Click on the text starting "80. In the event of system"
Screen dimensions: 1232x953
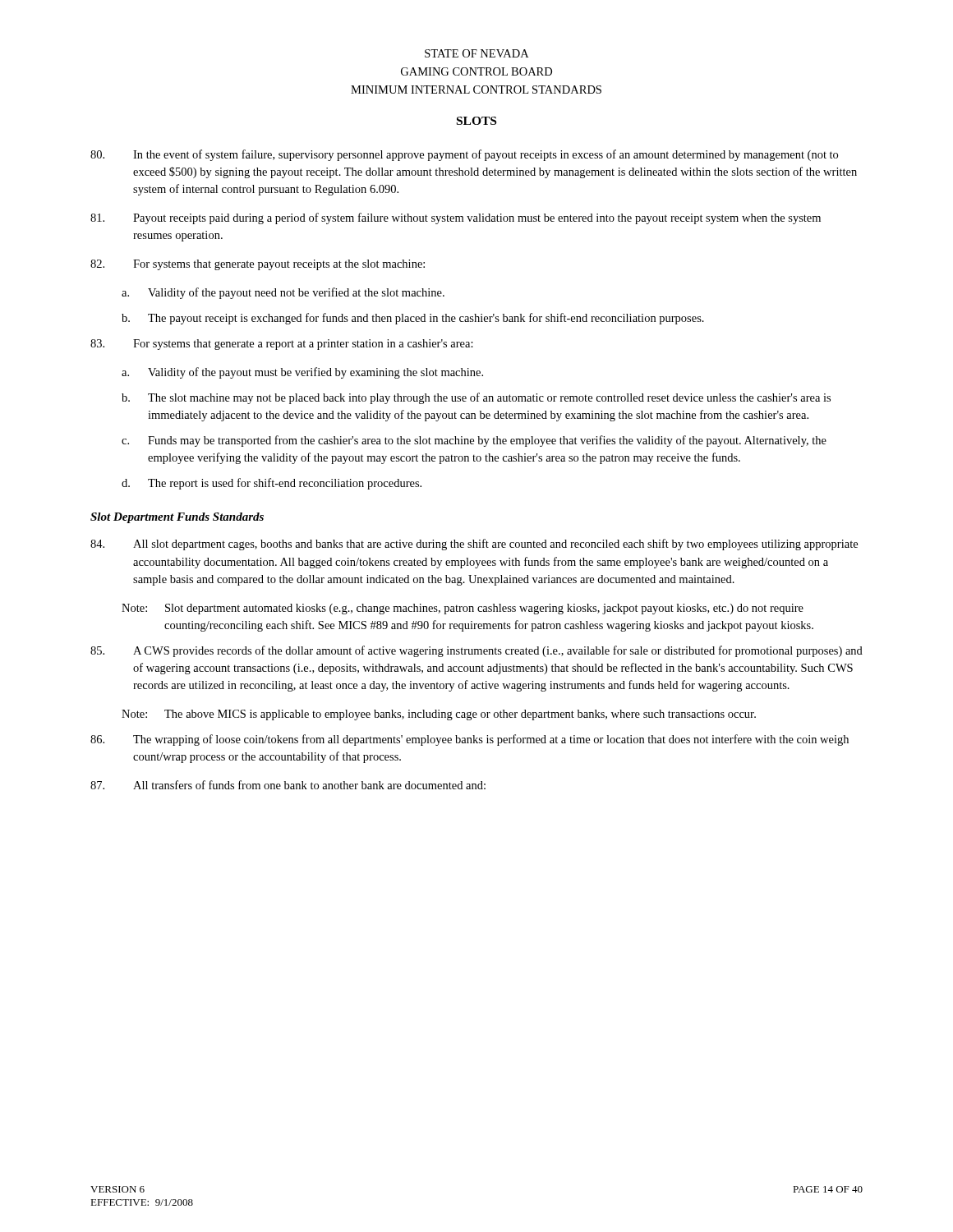click(476, 172)
